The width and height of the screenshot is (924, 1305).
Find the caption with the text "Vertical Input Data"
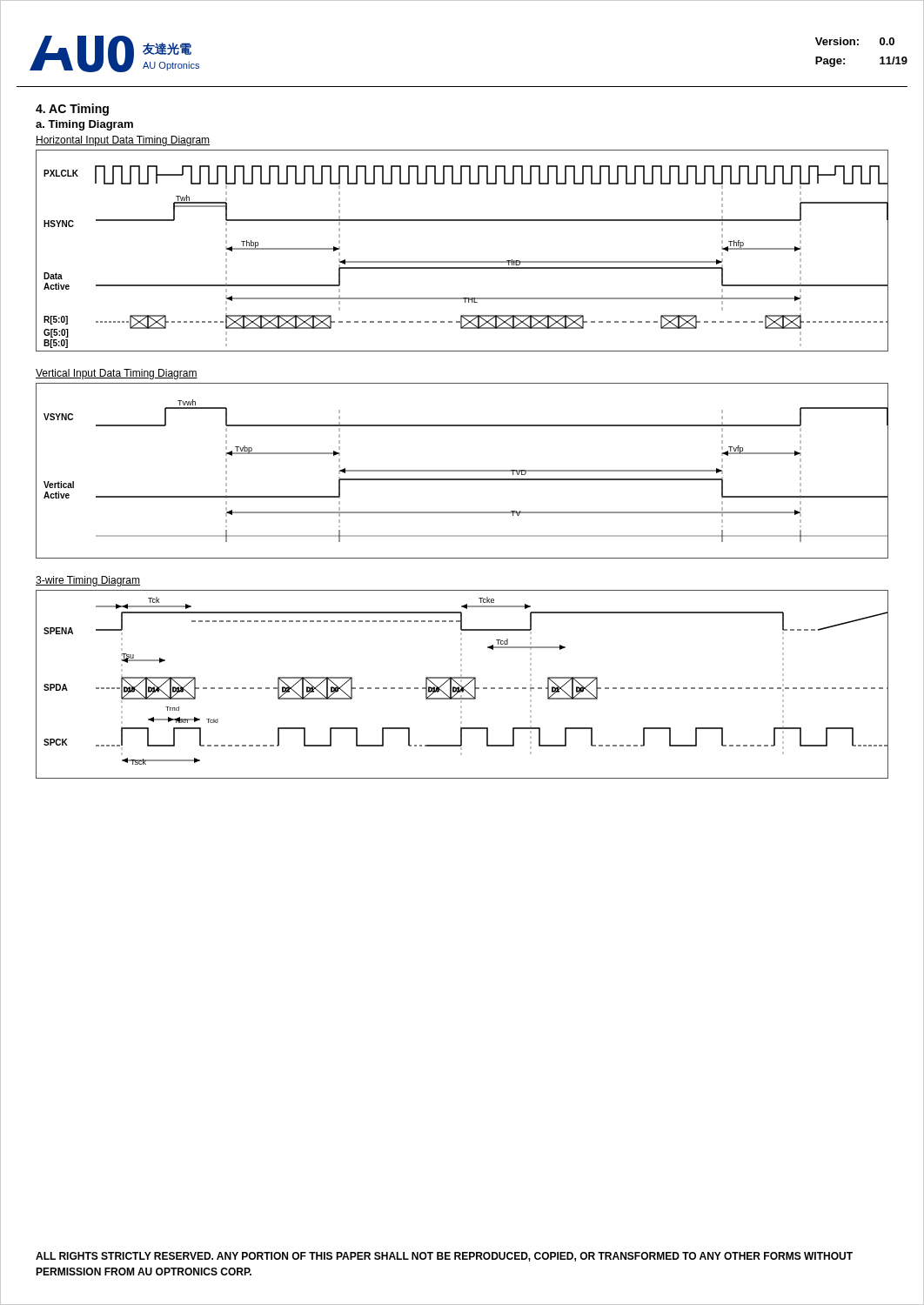(x=116, y=373)
